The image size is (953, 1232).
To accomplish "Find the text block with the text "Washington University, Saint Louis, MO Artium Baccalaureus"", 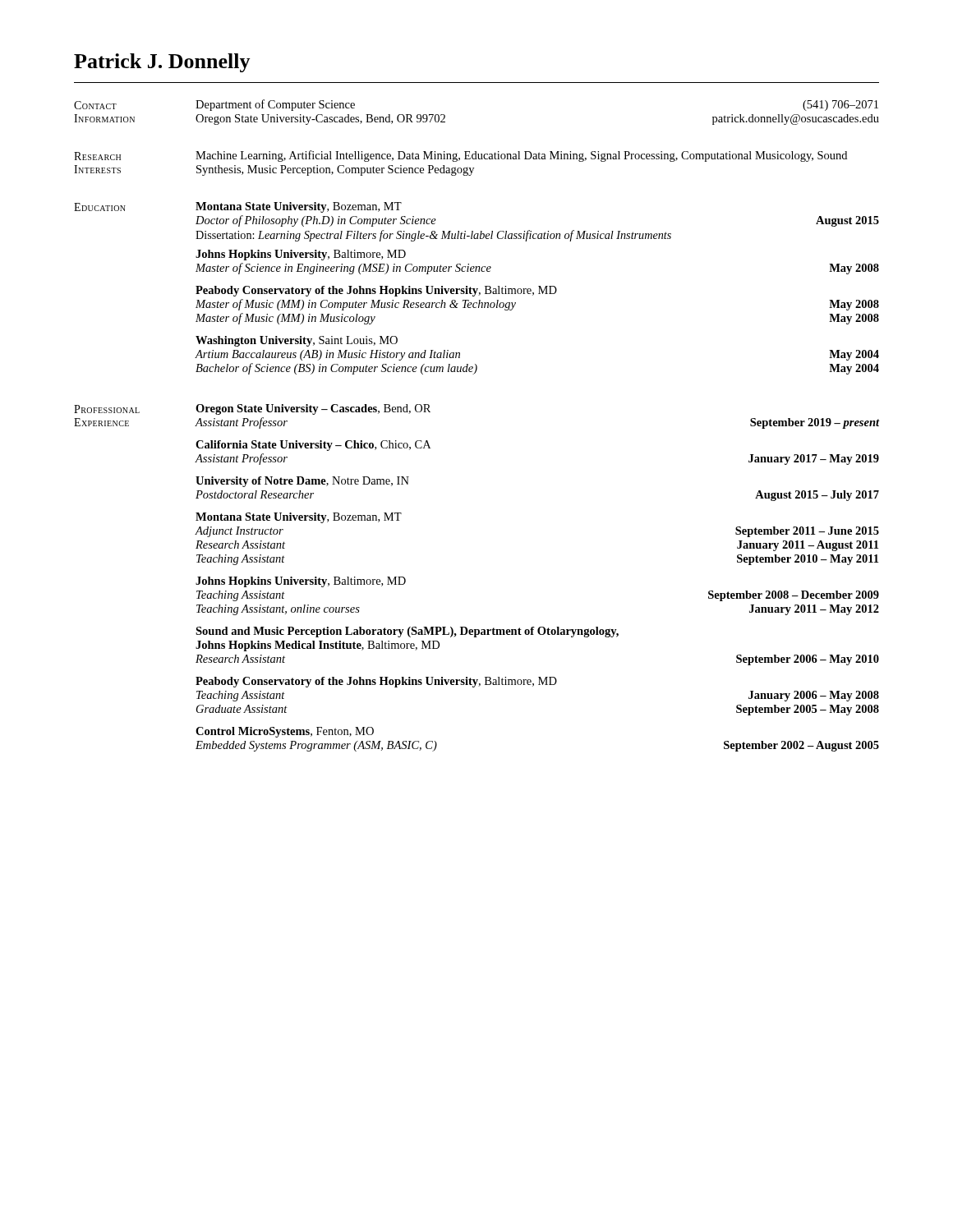I will tap(297, 341).
